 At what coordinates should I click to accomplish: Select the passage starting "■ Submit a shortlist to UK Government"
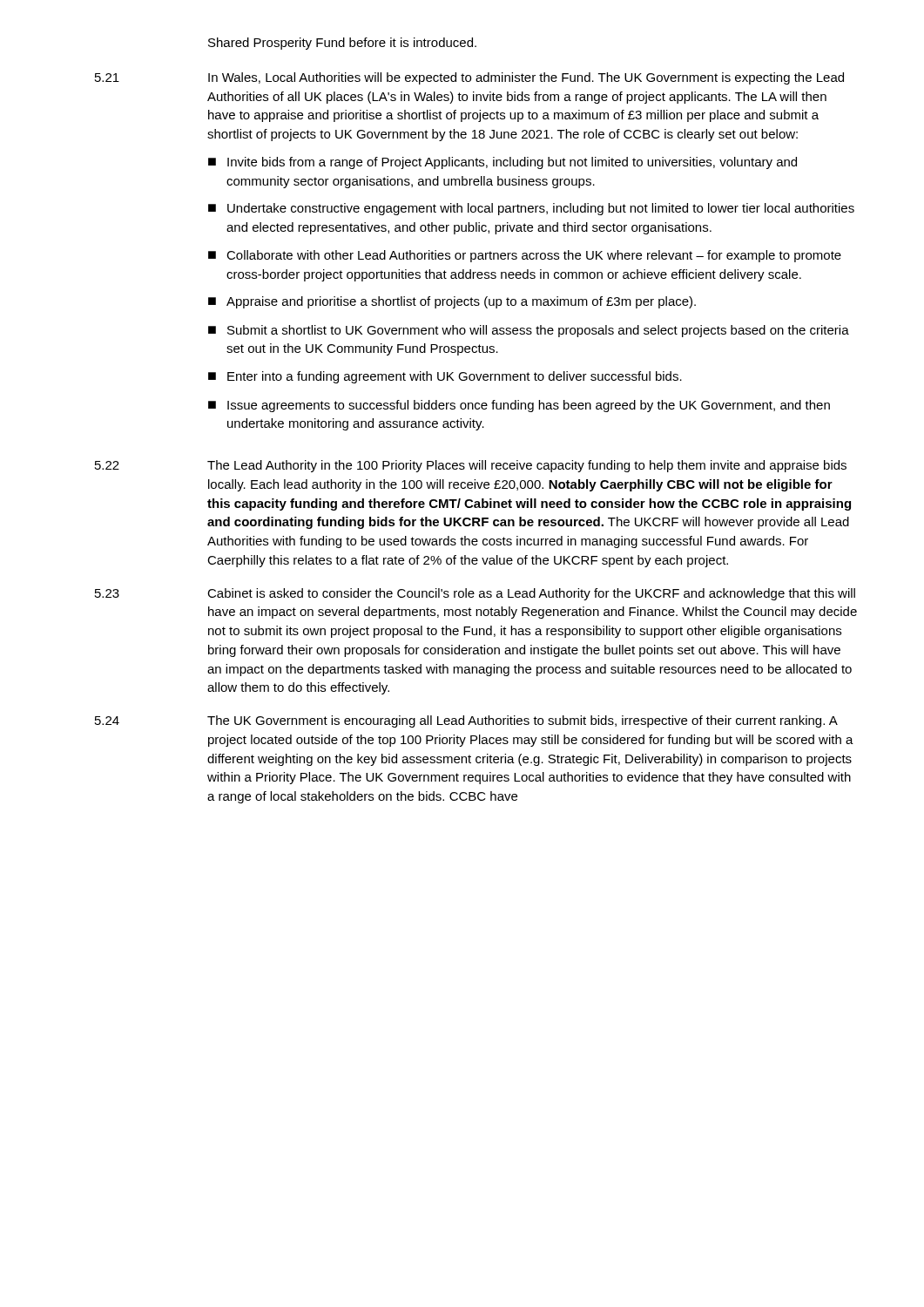[533, 339]
